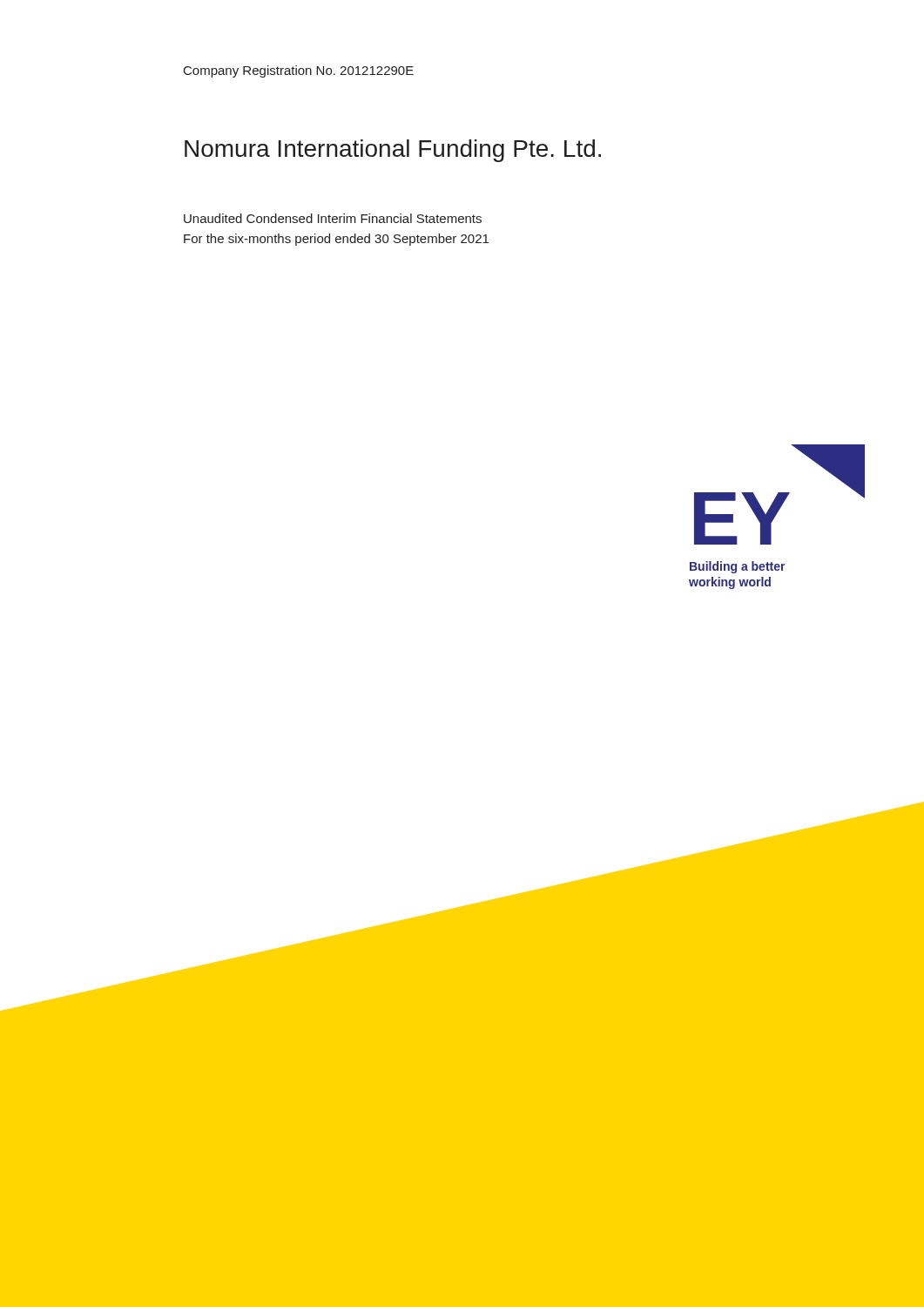Select the logo
924x1307 pixels.
pyautogui.click(x=773, y=525)
